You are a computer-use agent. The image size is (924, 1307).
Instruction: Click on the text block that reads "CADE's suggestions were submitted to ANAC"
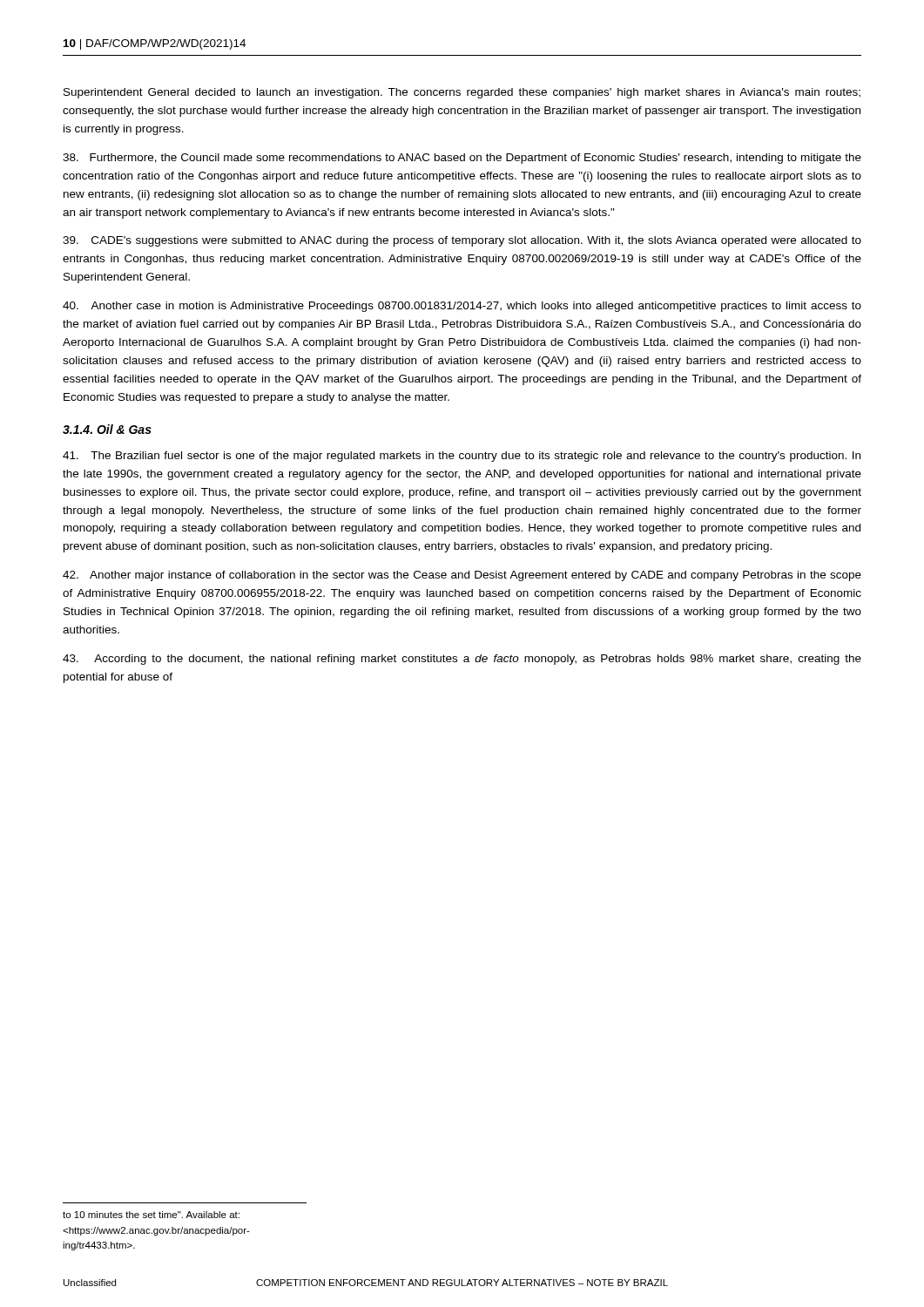(x=462, y=259)
